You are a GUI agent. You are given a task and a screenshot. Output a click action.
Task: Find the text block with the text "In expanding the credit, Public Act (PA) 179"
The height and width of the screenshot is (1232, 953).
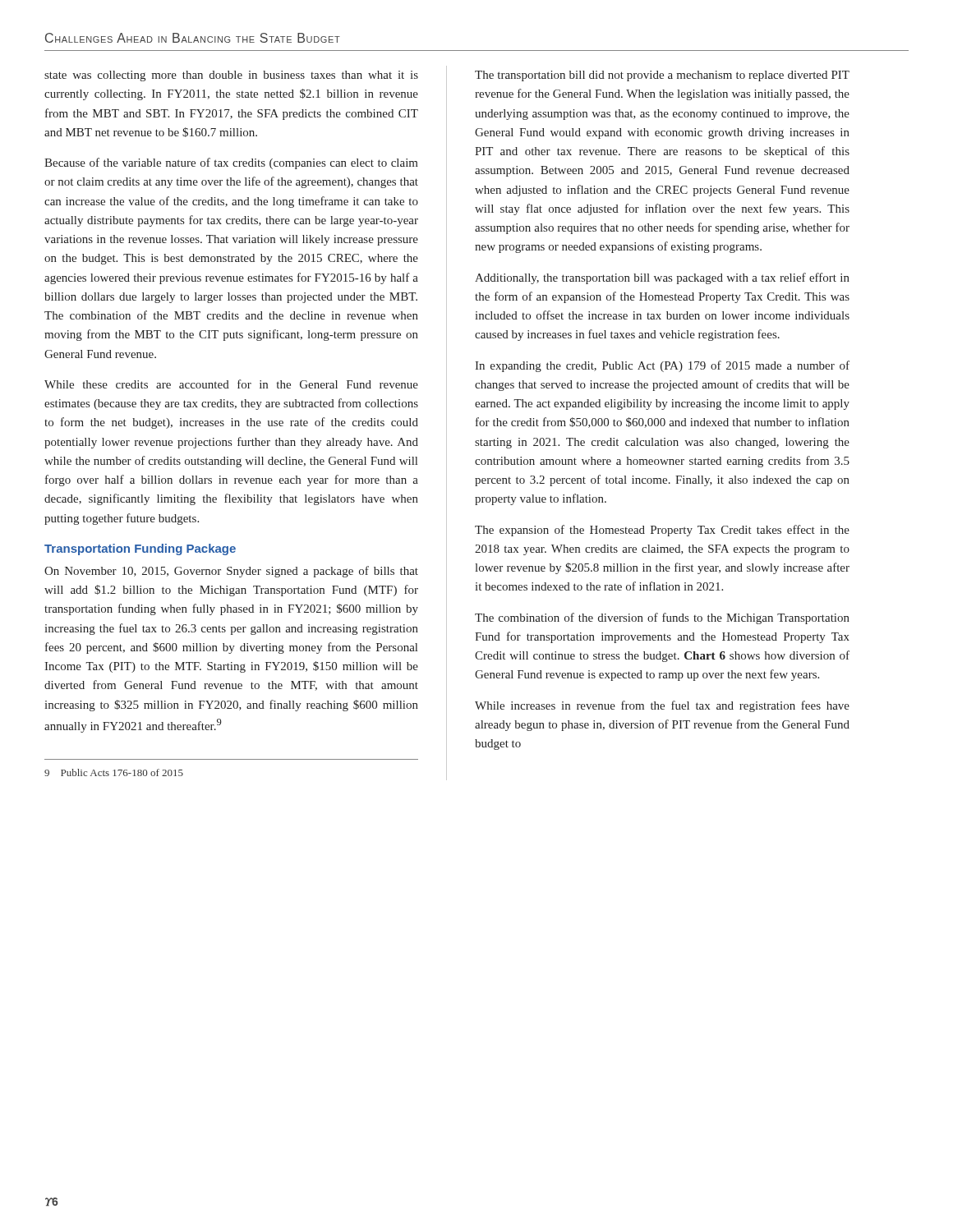(x=662, y=432)
